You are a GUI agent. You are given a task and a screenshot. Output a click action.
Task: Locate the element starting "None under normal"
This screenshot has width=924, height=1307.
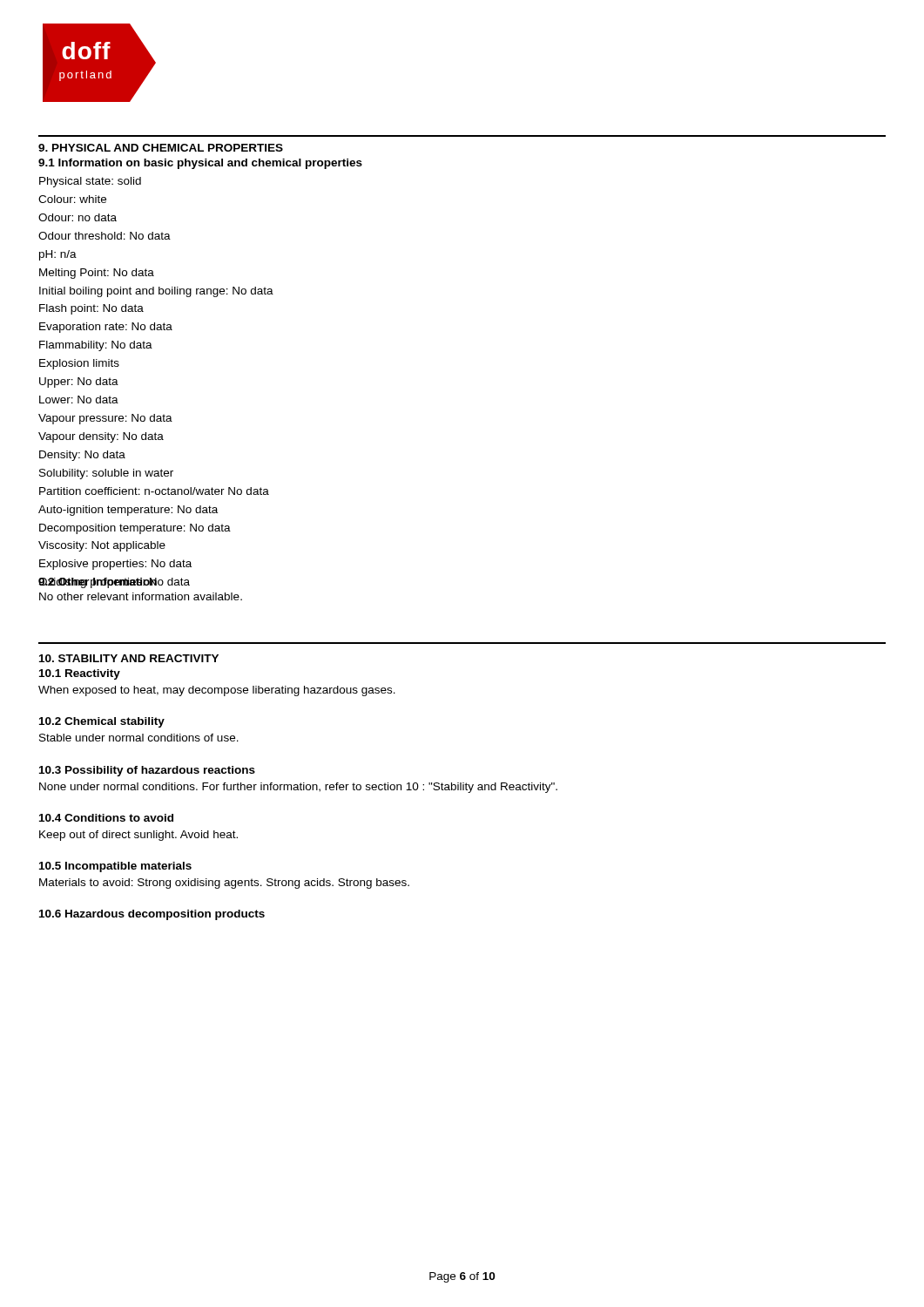(x=462, y=786)
